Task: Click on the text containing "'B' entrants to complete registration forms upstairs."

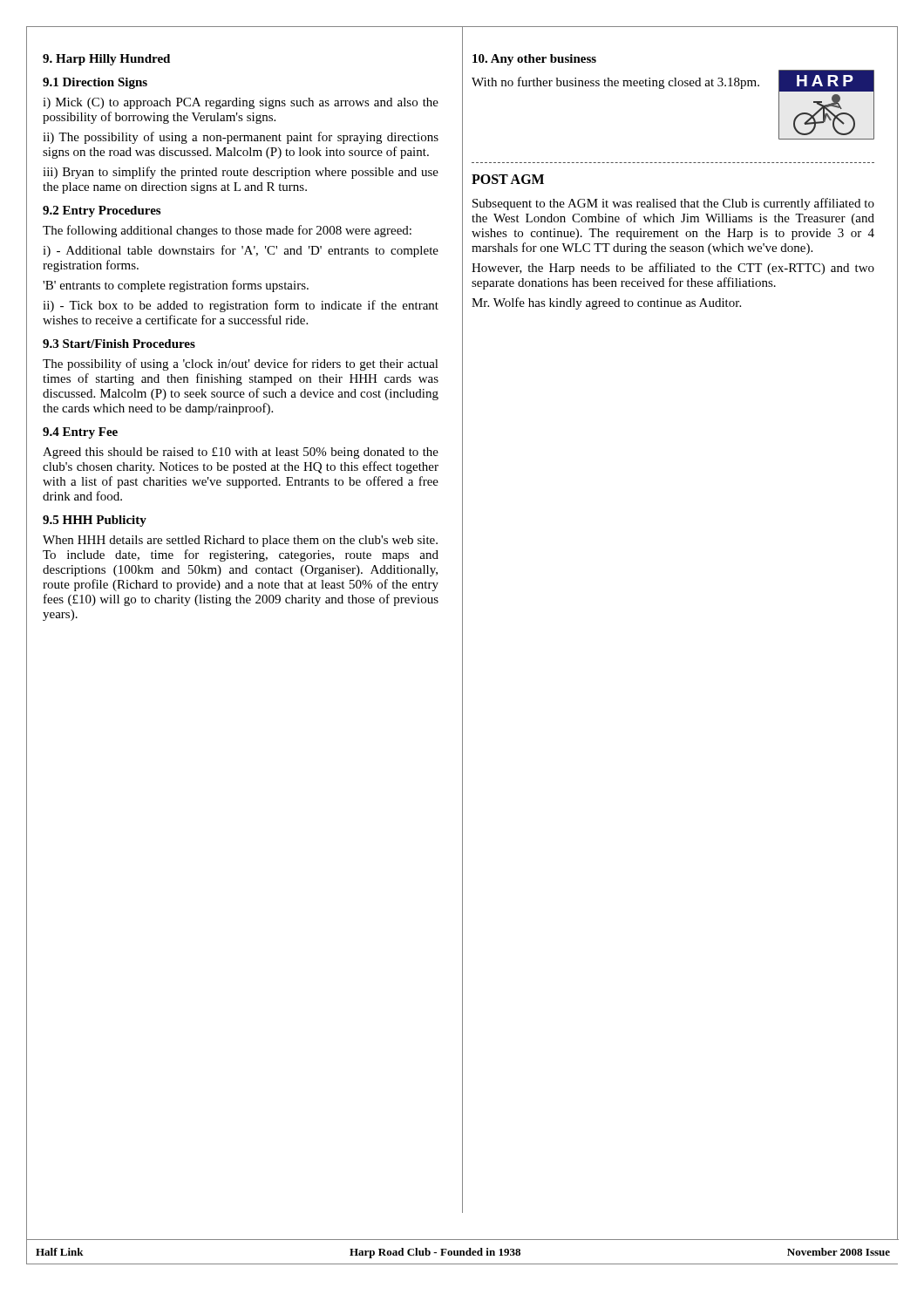Action: [176, 285]
